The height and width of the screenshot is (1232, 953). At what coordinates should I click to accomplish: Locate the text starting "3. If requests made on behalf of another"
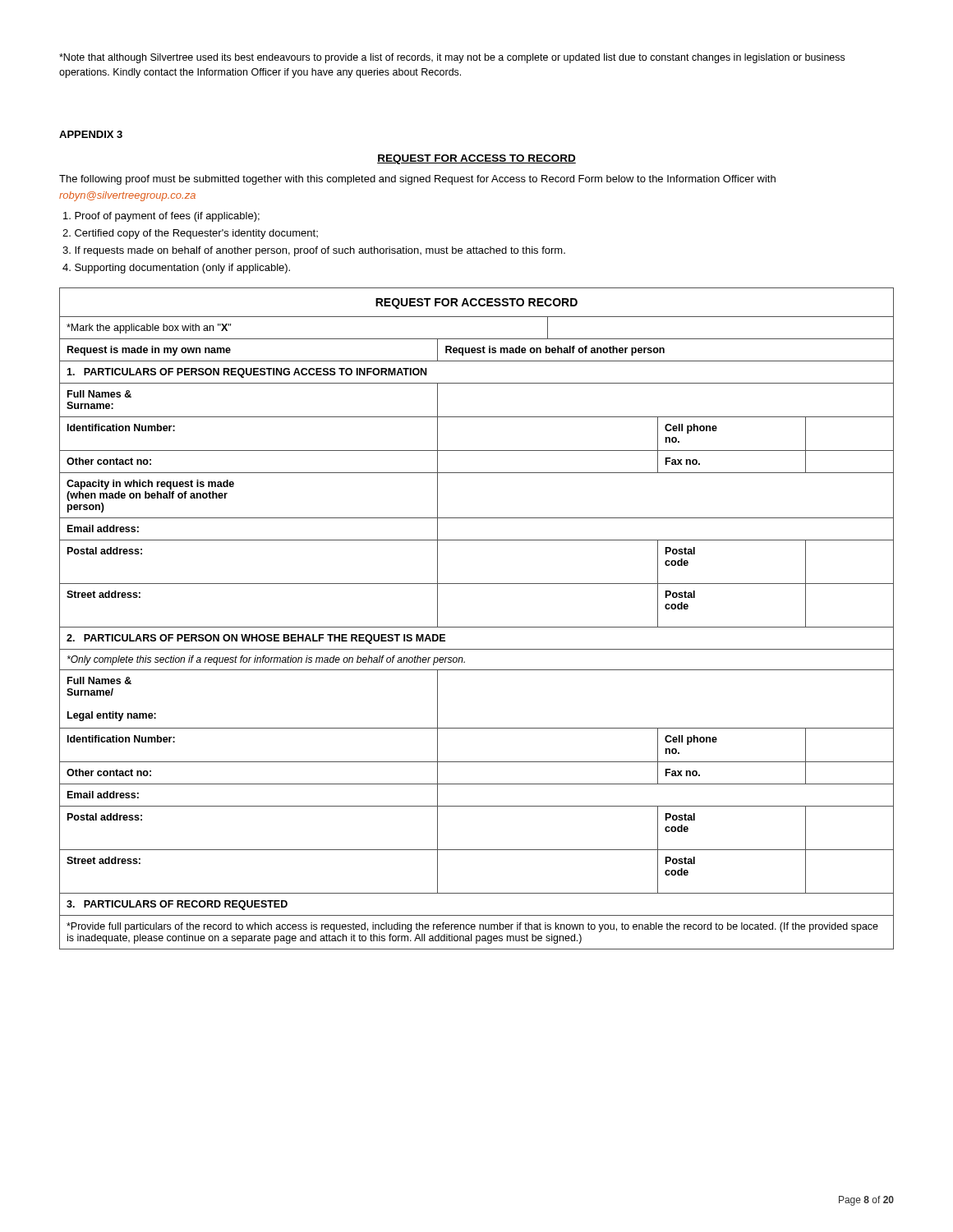pyautogui.click(x=314, y=250)
